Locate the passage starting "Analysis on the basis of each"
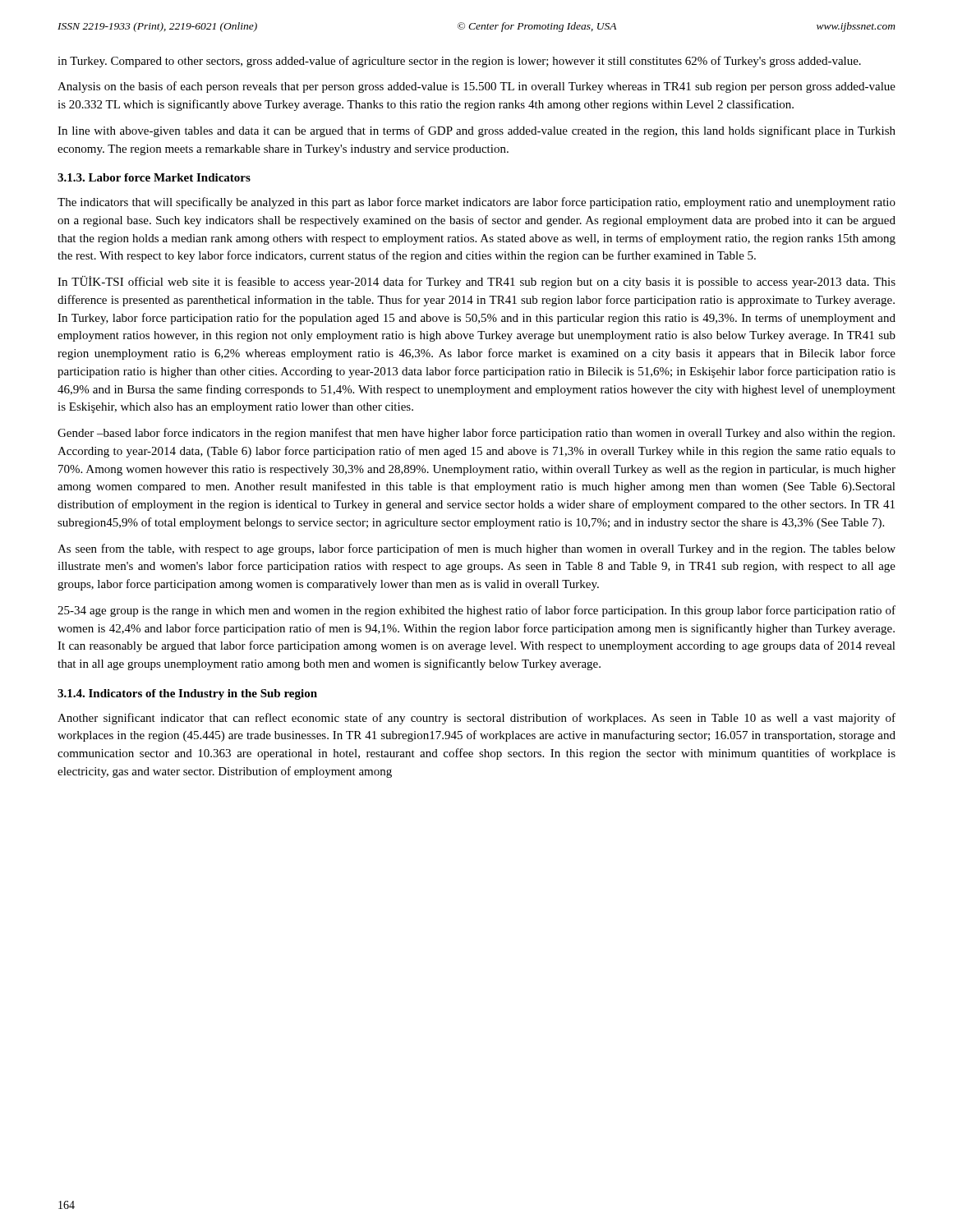Viewport: 953px width, 1232px height. (x=476, y=96)
